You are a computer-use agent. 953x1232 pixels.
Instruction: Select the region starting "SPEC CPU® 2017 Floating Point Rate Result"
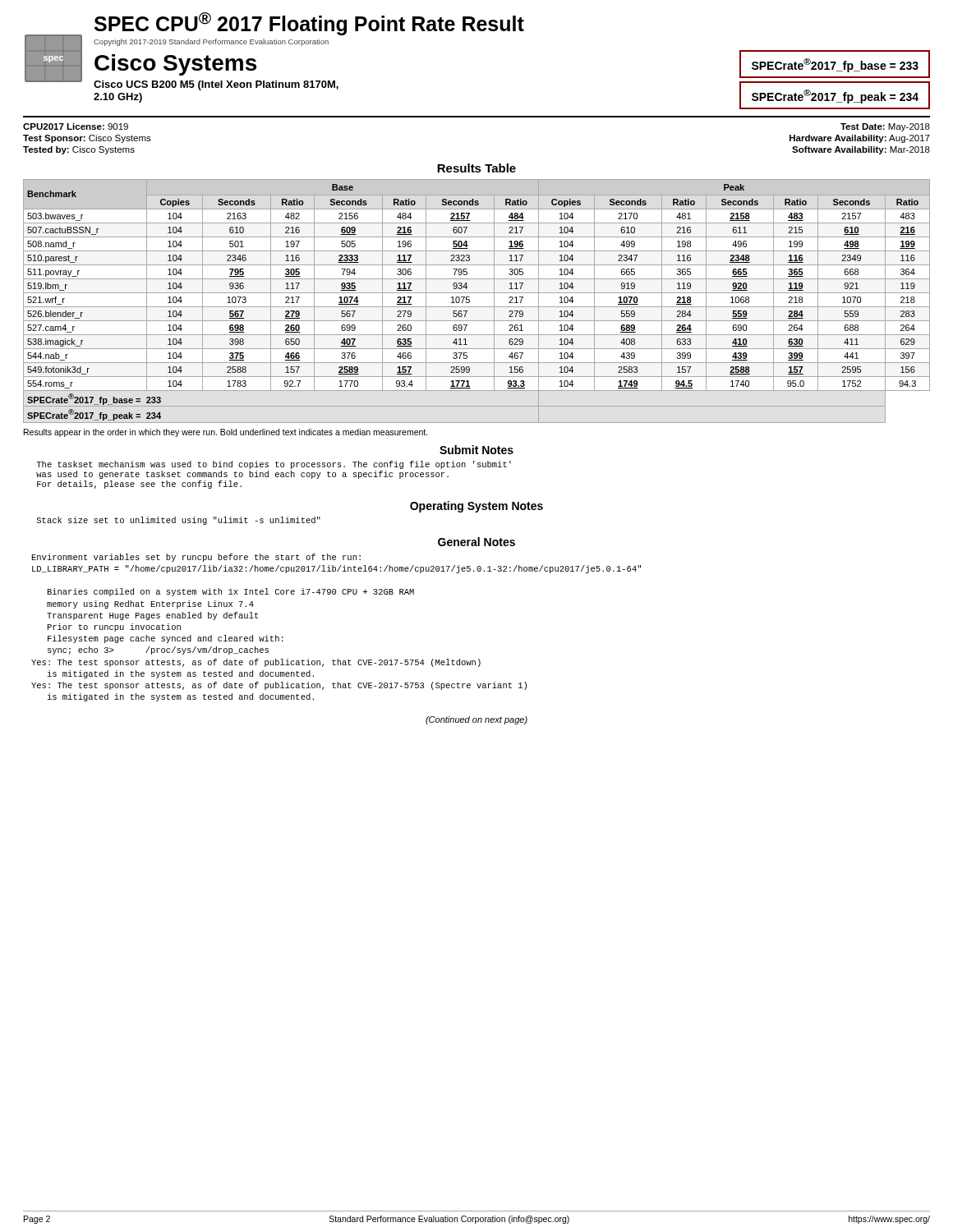[x=309, y=22]
